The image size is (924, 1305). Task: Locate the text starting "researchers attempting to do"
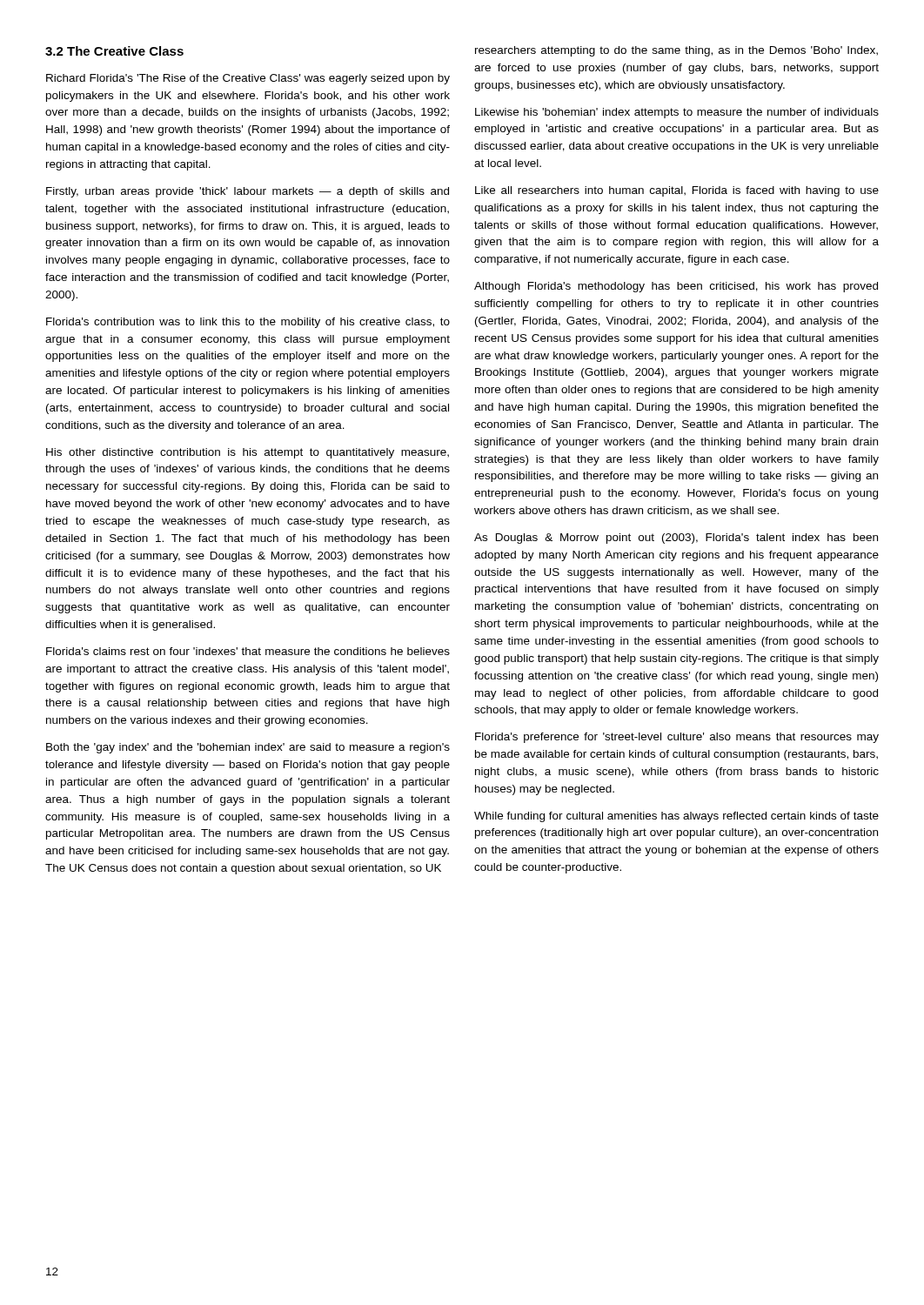coord(676,67)
